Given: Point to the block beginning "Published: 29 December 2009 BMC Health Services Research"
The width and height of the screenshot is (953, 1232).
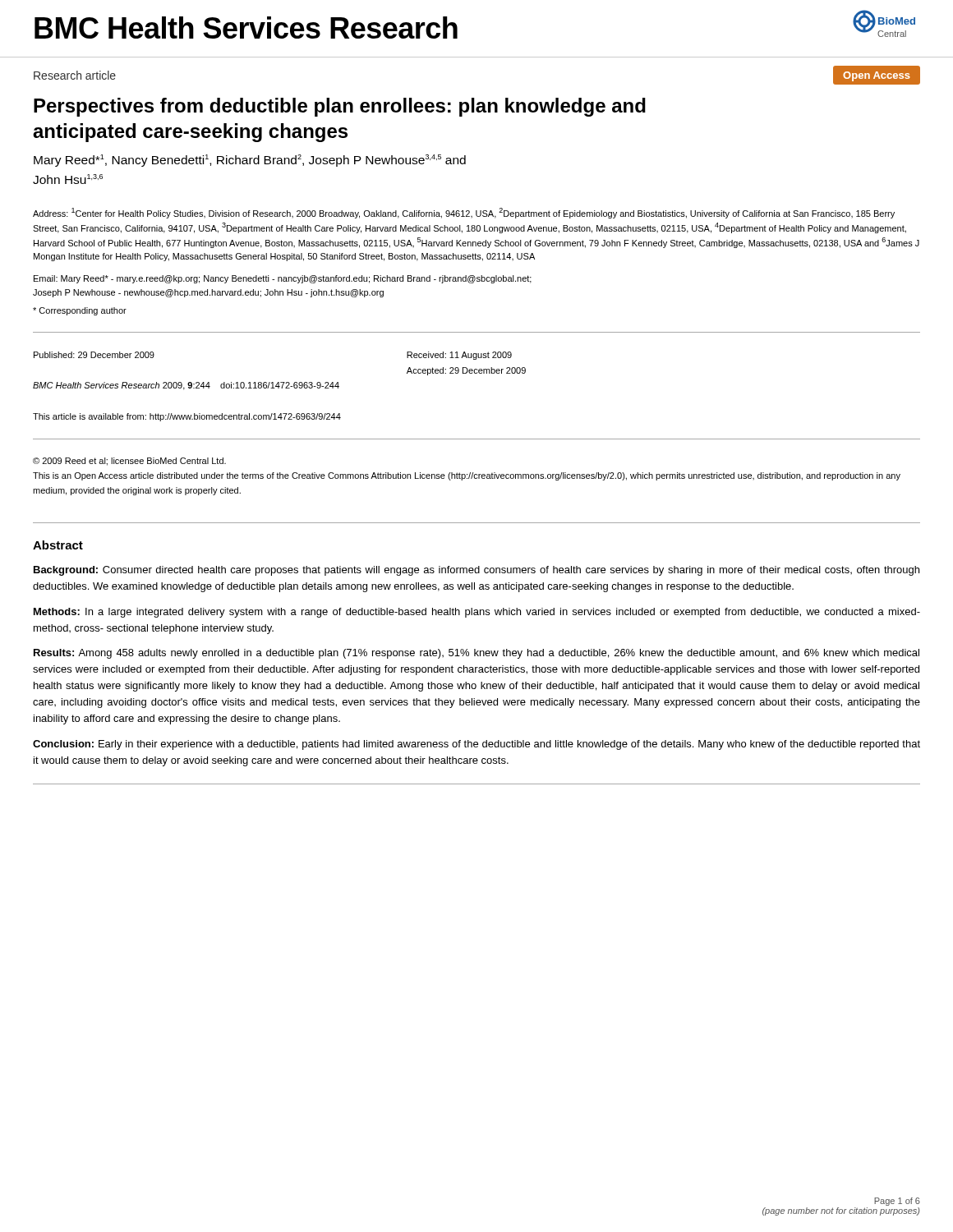Looking at the screenshot, I should point(187,386).
